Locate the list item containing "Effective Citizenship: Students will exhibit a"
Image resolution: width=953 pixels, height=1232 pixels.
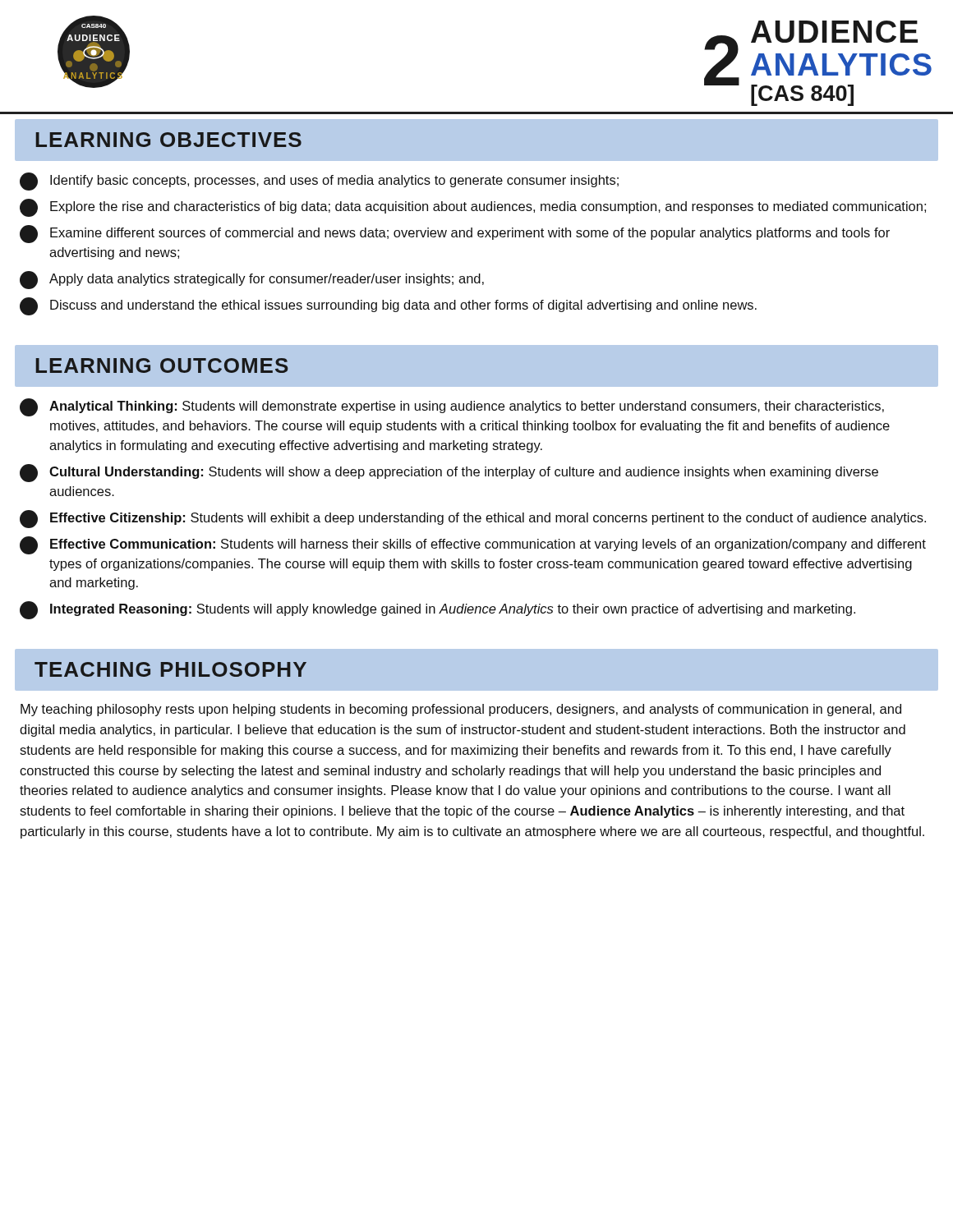point(476,518)
